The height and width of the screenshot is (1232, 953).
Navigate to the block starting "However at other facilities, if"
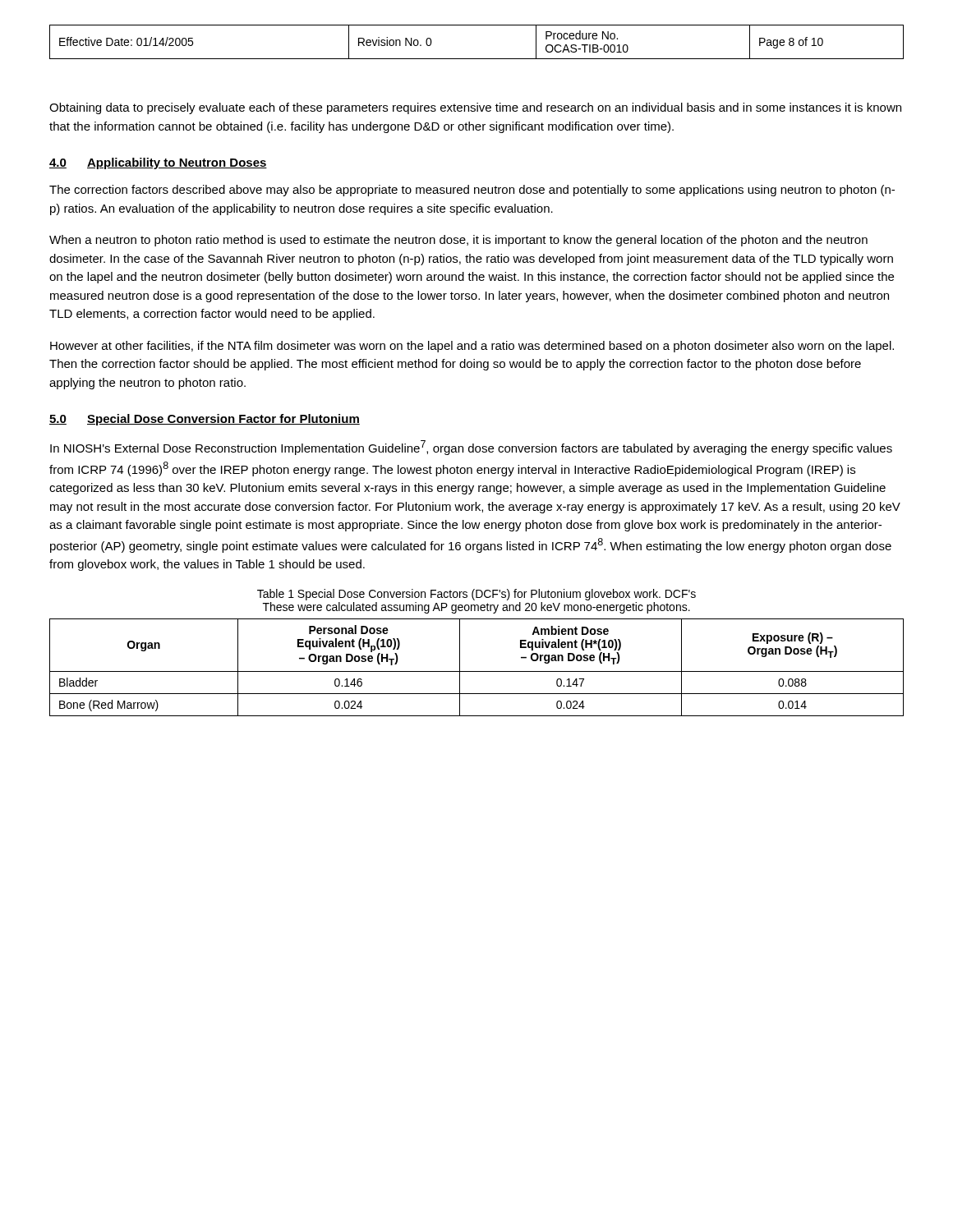[472, 363]
